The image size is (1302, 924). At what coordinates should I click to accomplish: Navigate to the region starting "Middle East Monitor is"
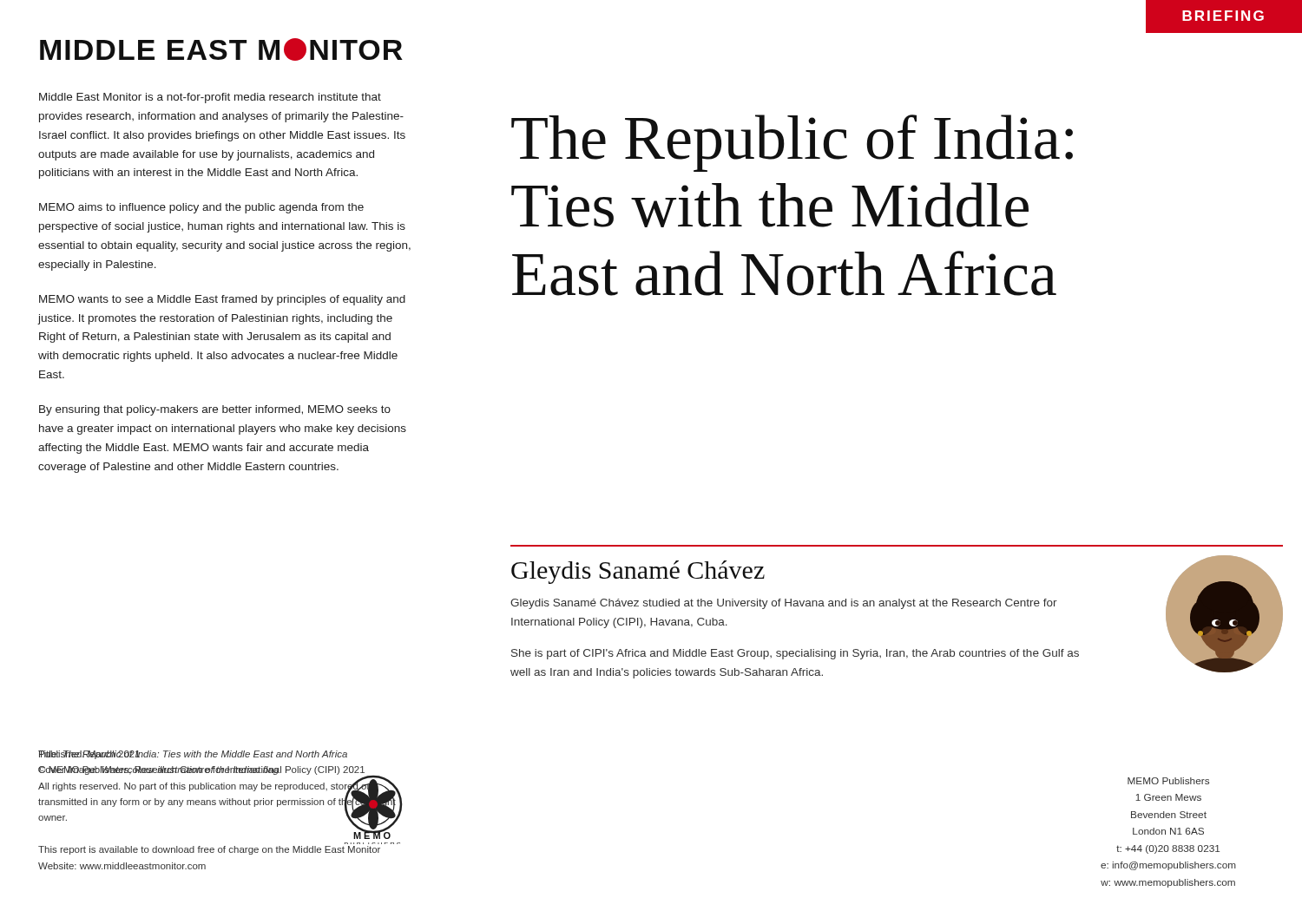coord(222,135)
